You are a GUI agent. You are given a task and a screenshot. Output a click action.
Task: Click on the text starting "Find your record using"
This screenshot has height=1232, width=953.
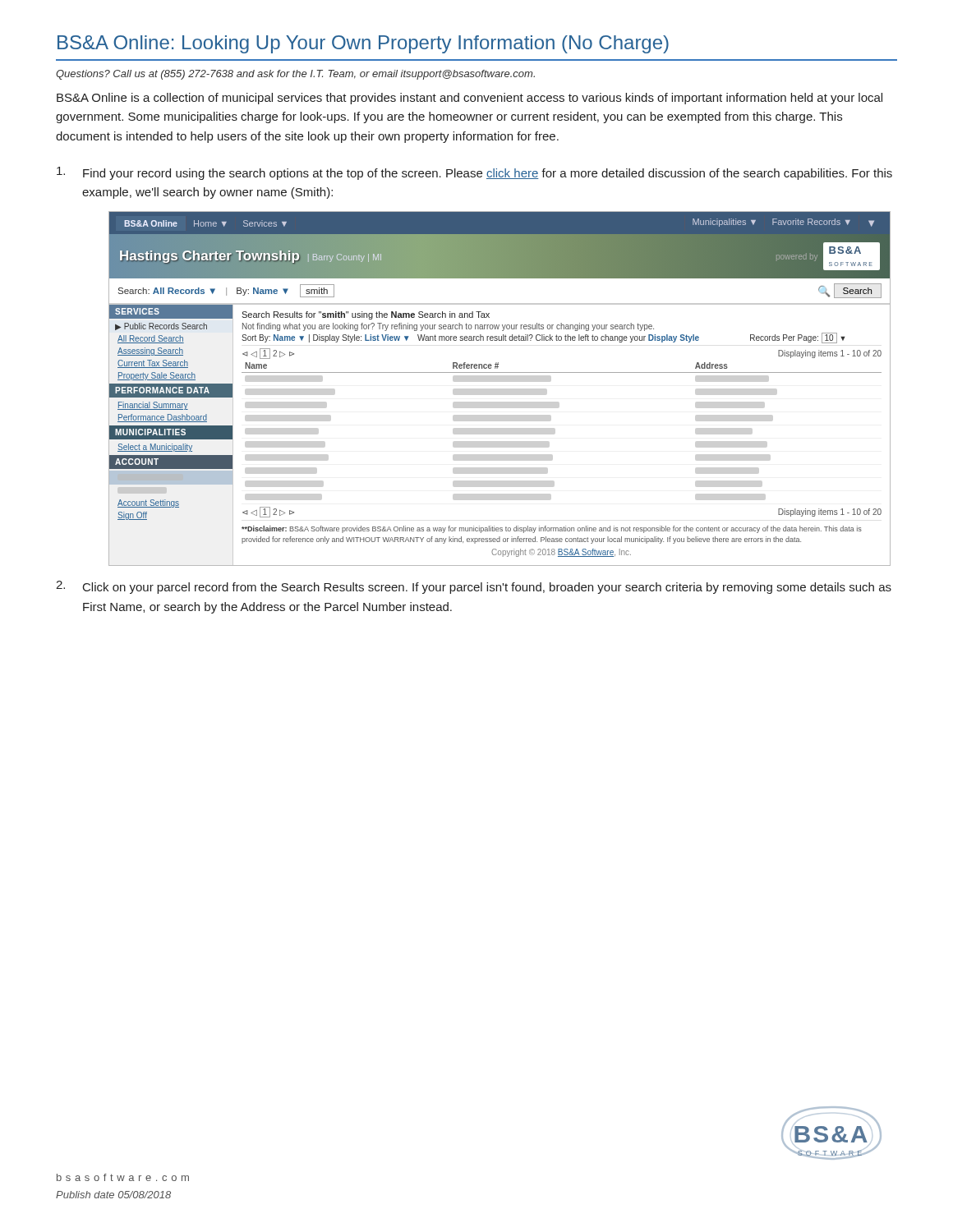[x=476, y=182]
